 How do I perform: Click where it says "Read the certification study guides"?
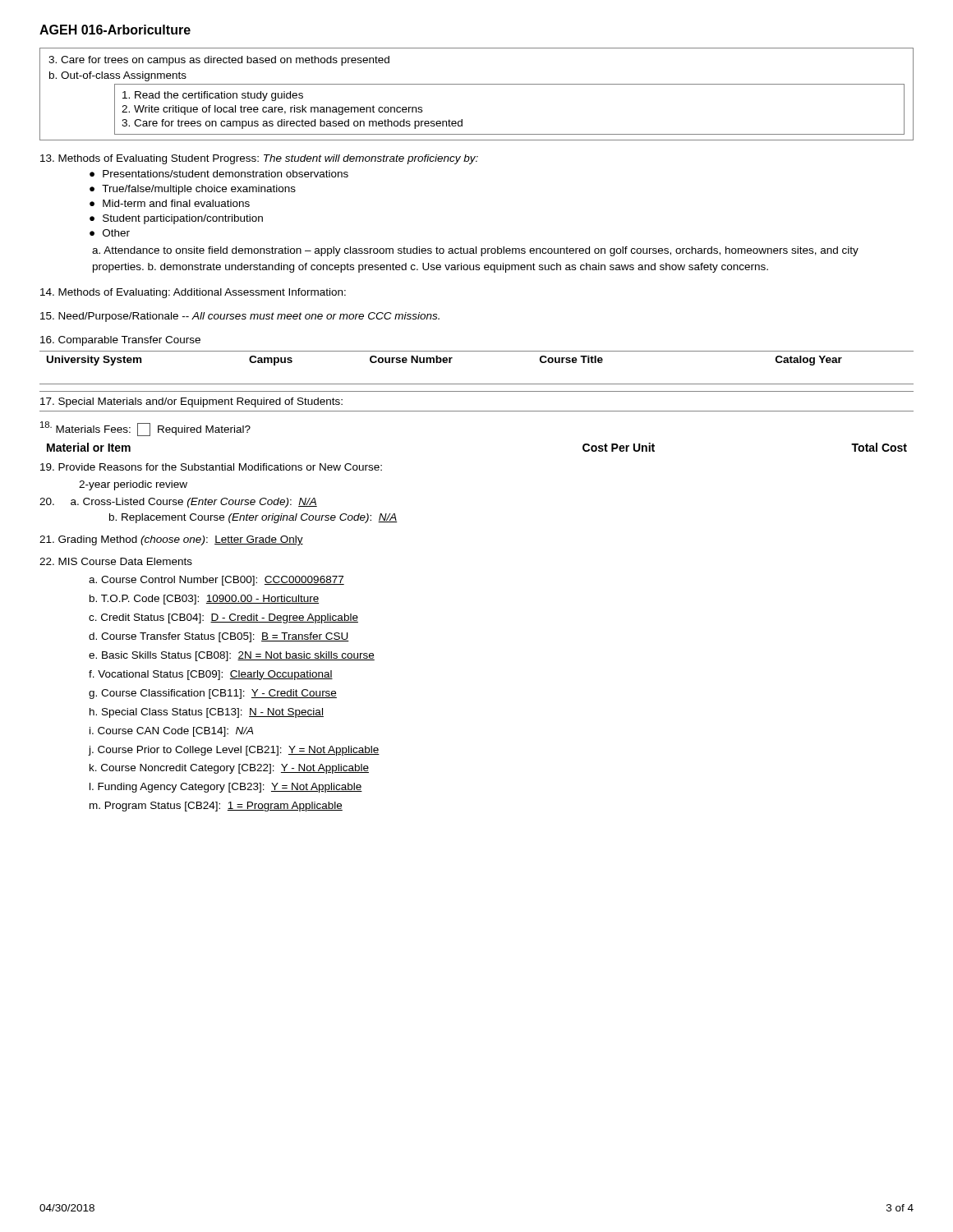pos(213,95)
